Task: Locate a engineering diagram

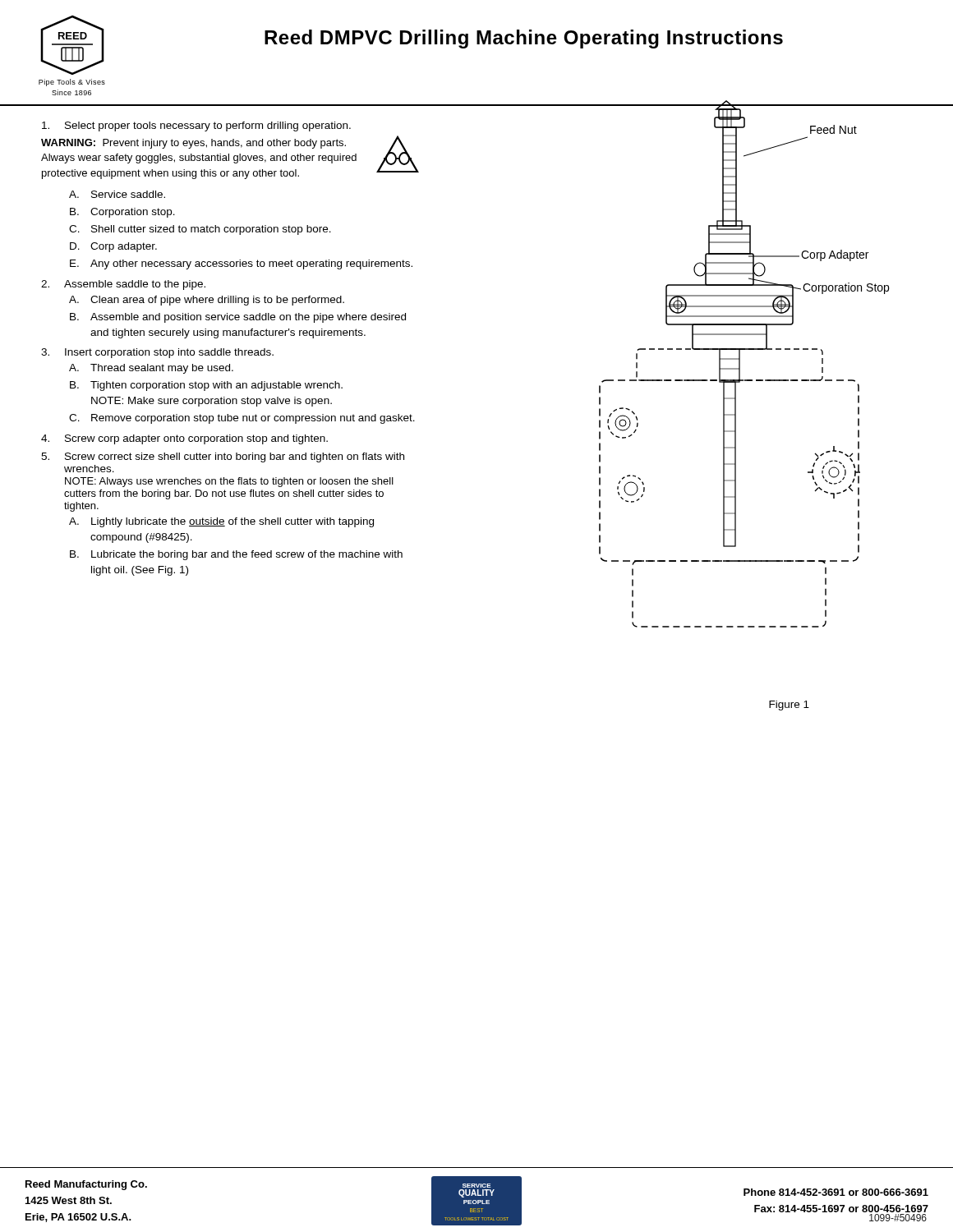Action: (723, 390)
